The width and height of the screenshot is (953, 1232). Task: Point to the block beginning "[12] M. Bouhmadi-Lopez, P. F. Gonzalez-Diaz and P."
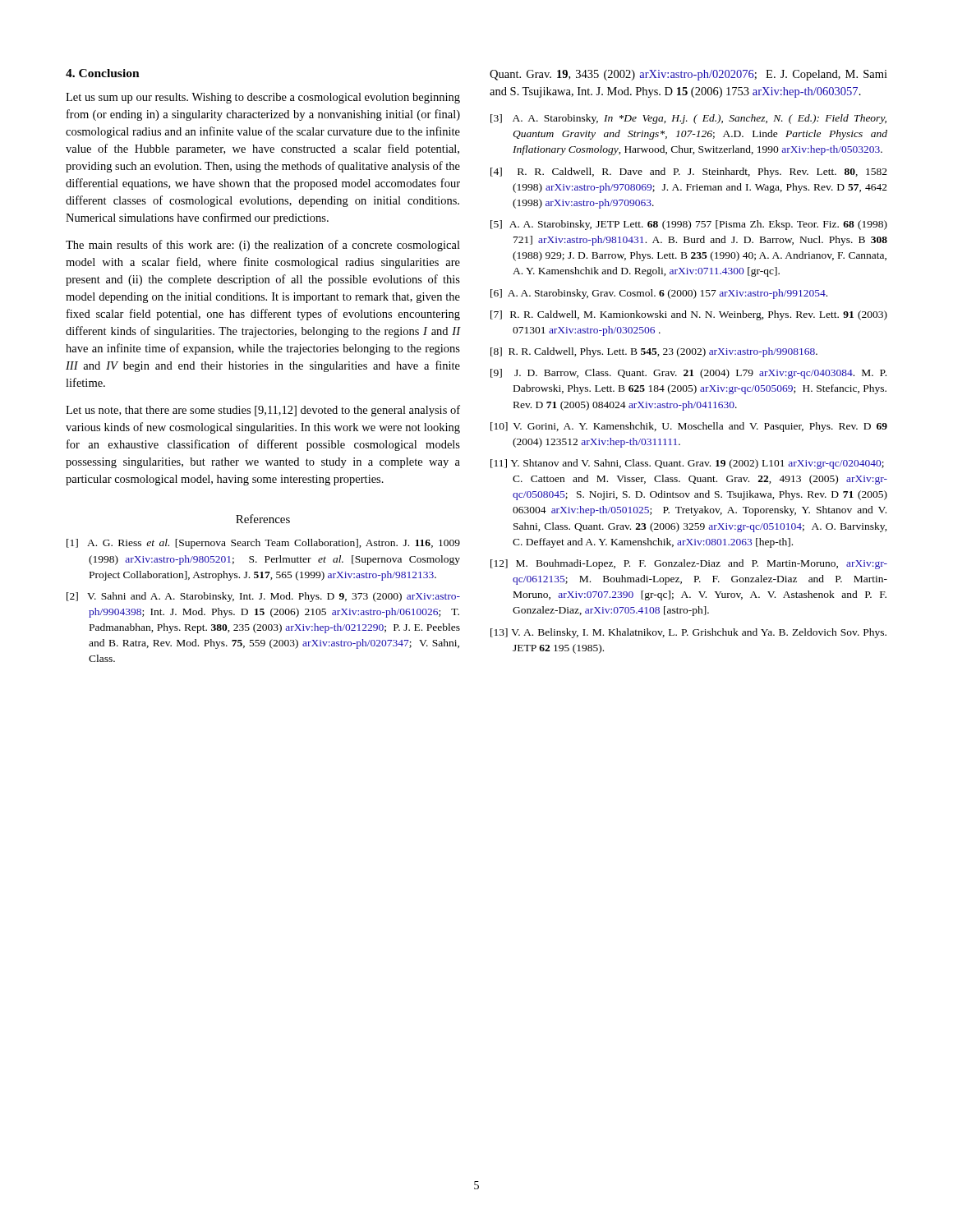pyautogui.click(x=688, y=587)
